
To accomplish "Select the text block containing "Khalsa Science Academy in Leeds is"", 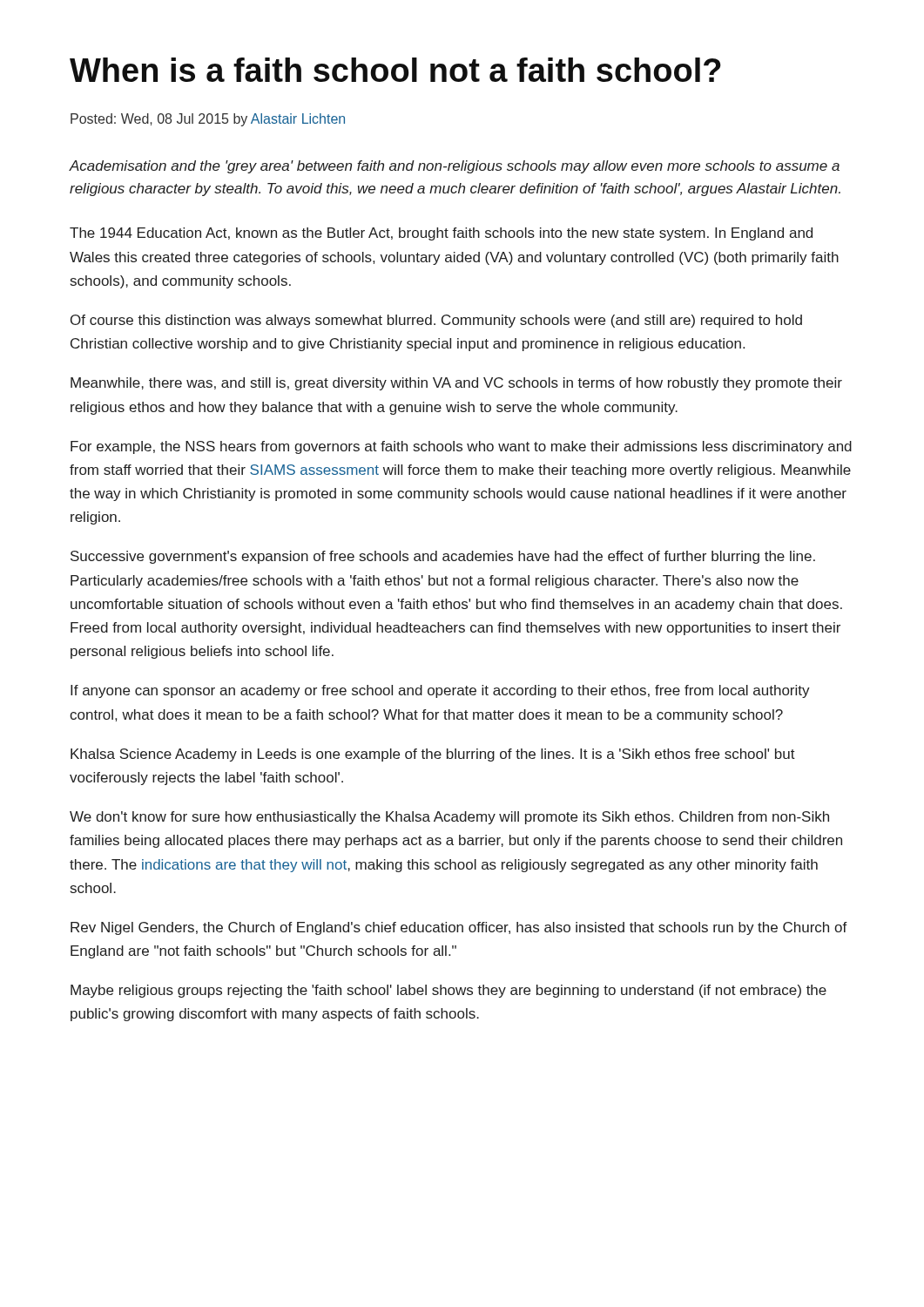I will (432, 766).
